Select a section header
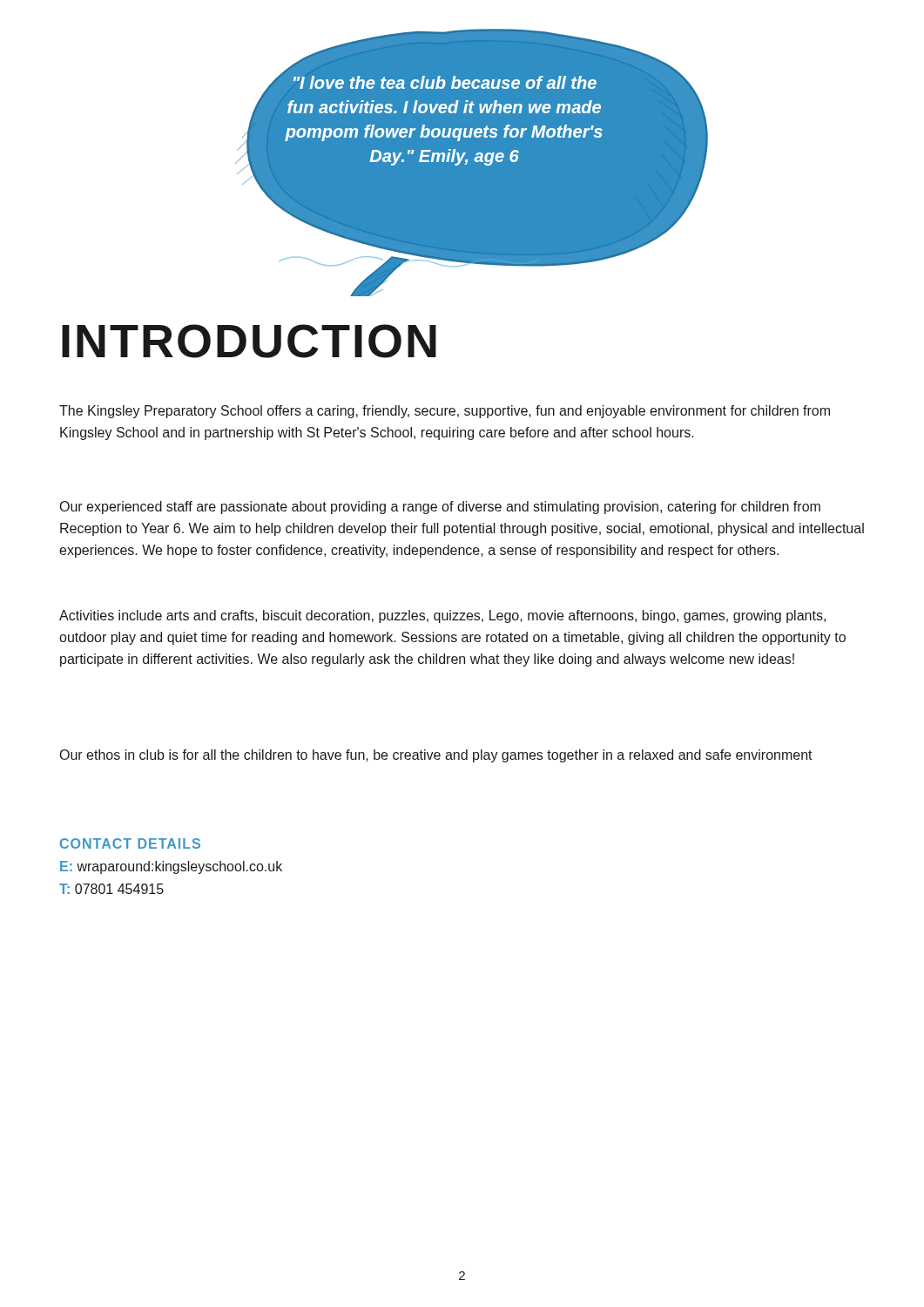 (171, 868)
